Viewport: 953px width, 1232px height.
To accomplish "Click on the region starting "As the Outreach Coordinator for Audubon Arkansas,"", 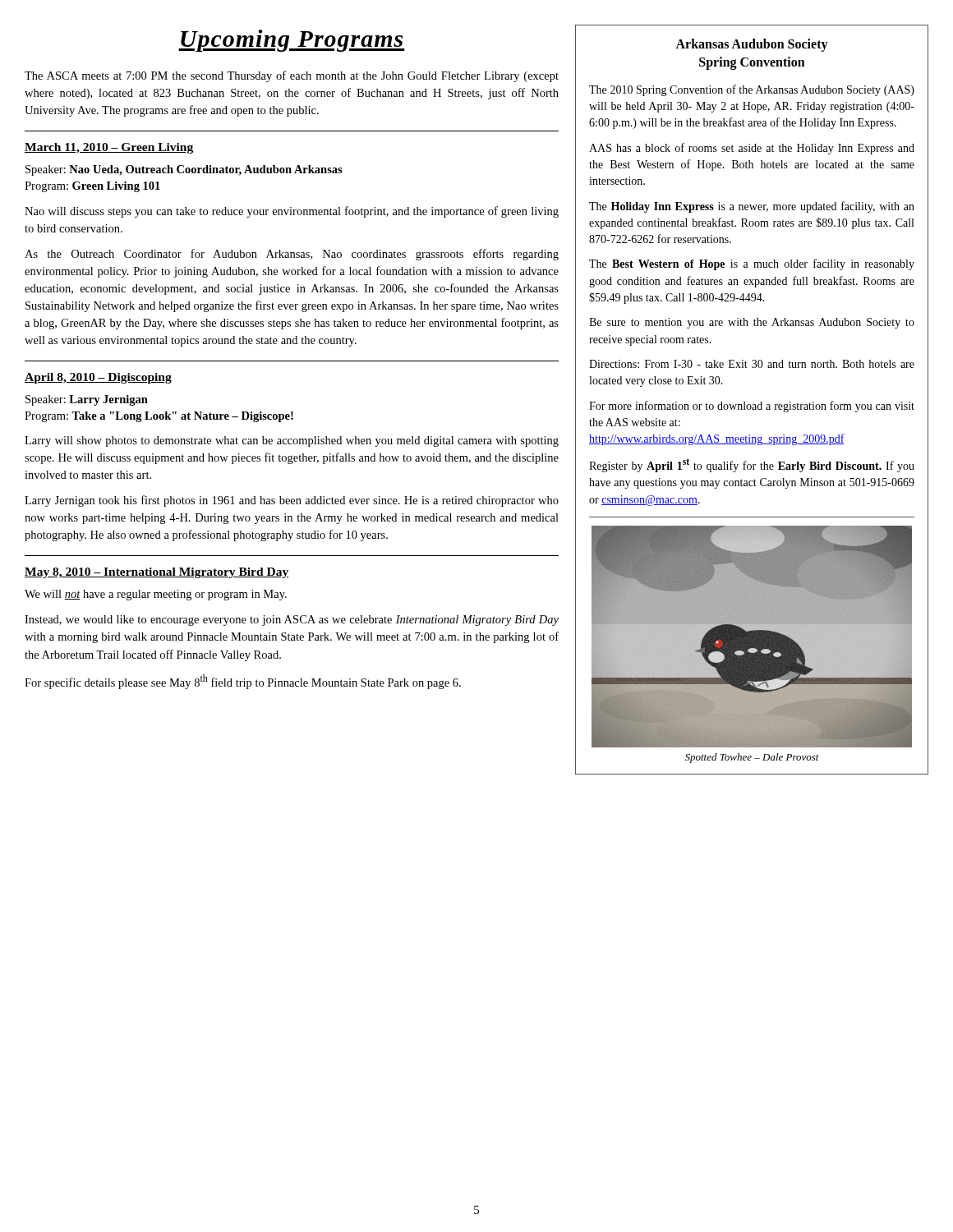I will tap(292, 297).
